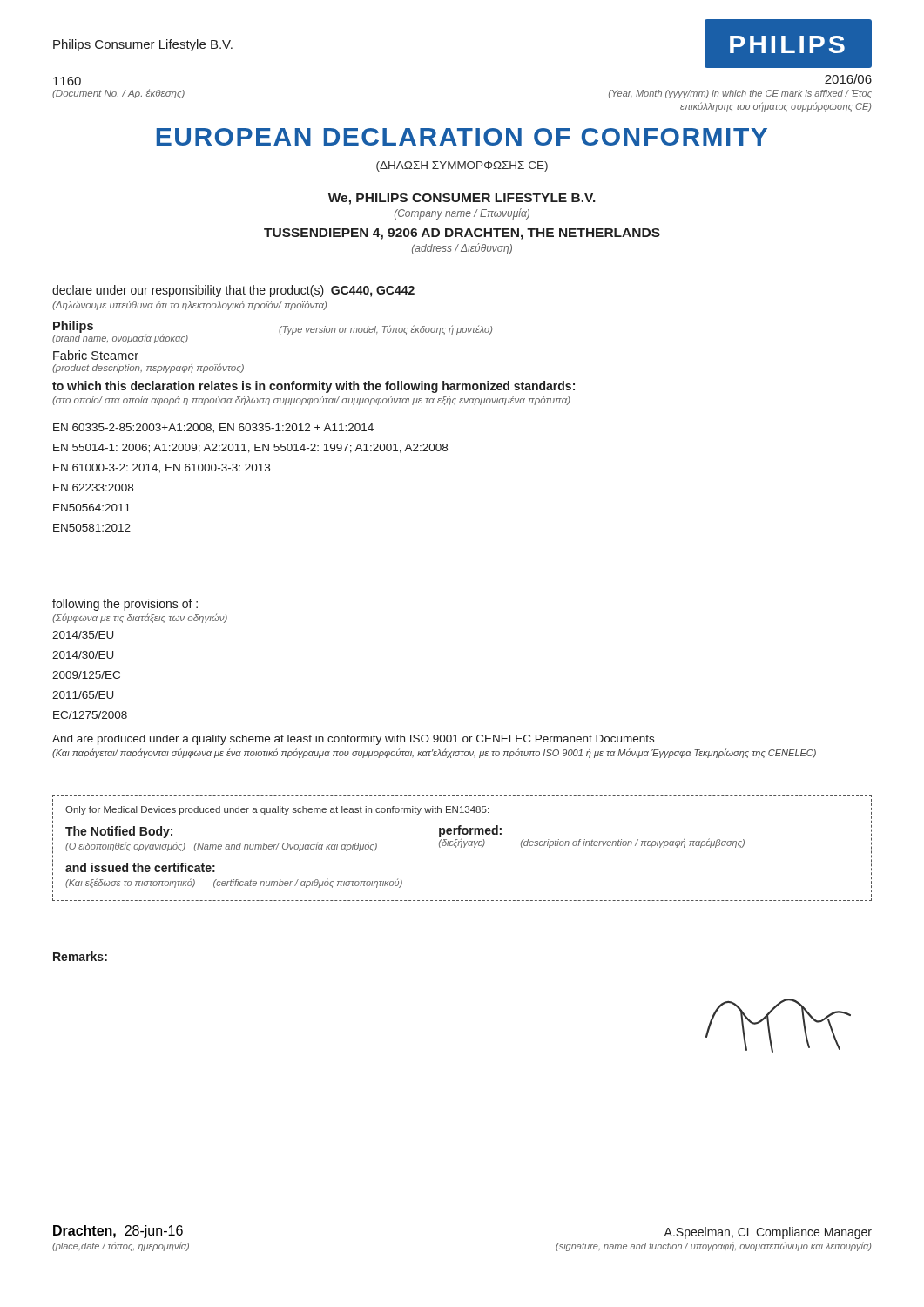Locate the block of text that opens with "and issued the"
924x1307 pixels.
(x=141, y=868)
